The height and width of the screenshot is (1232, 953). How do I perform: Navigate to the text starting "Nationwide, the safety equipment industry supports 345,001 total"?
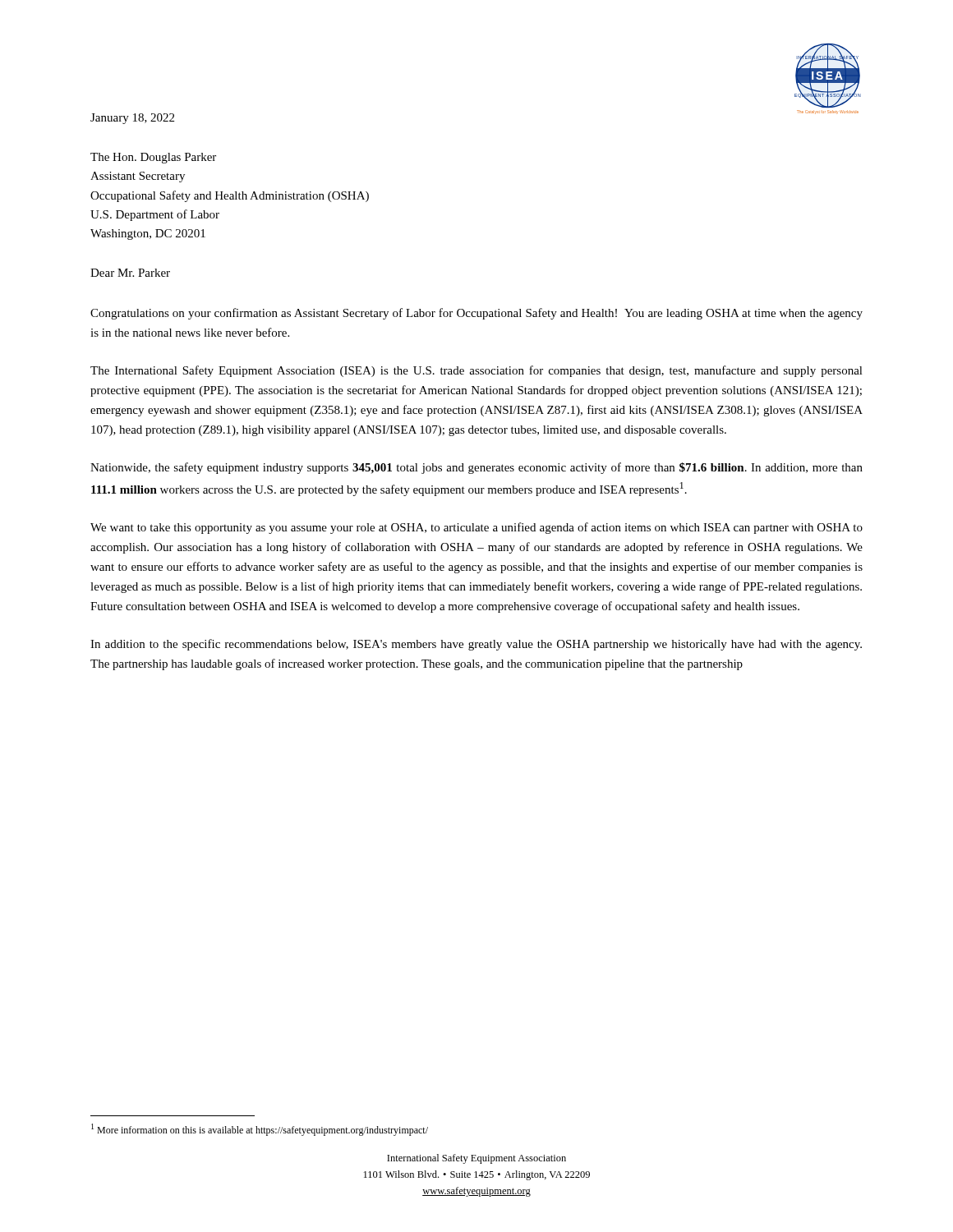point(476,479)
